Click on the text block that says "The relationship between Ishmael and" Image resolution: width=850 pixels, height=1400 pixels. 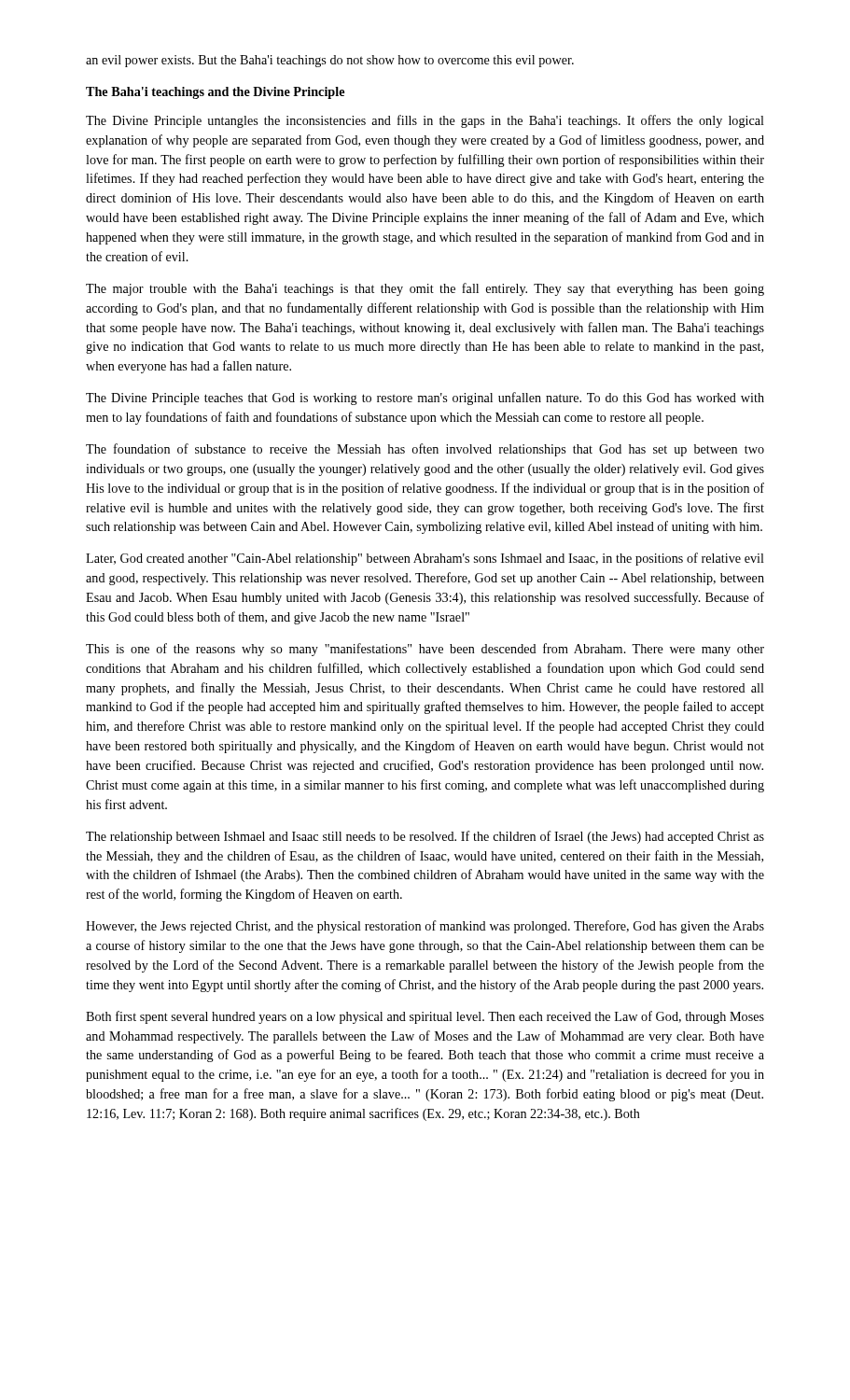tap(425, 865)
